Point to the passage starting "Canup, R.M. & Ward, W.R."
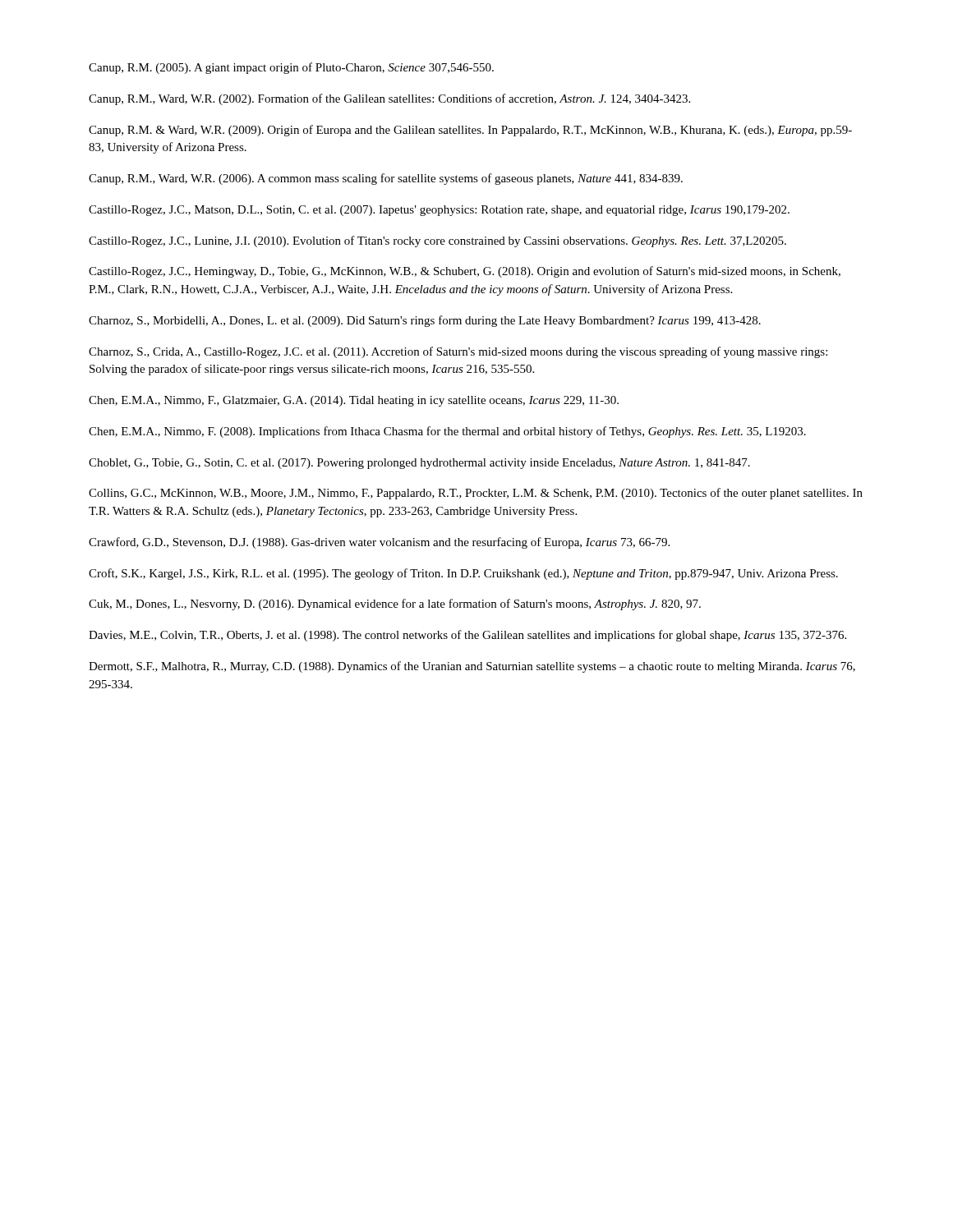The width and height of the screenshot is (953, 1232). [x=470, y=138]
